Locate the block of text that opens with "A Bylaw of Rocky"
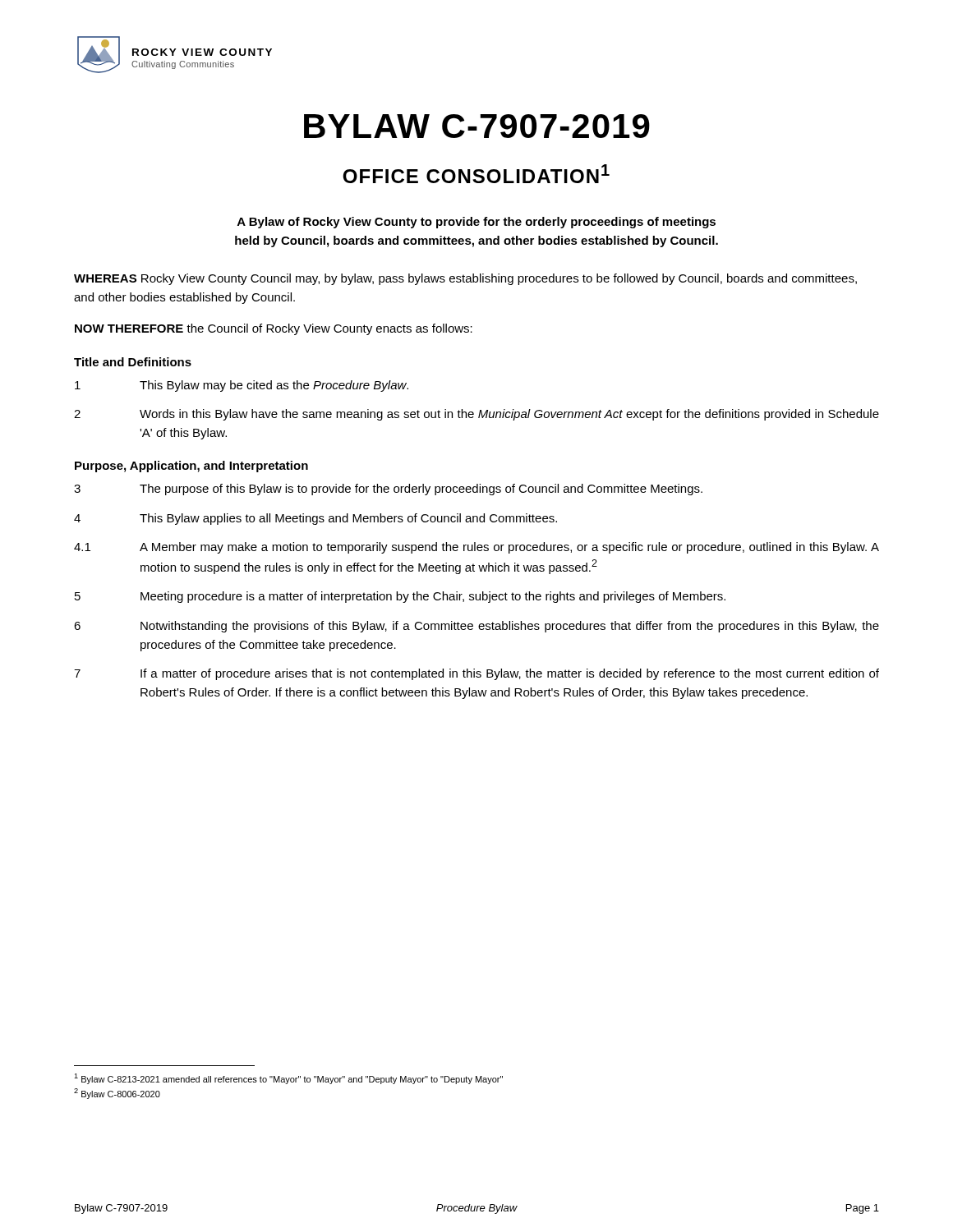The height and width of the screenshot is (1232, 953). (x=476, y=231)
